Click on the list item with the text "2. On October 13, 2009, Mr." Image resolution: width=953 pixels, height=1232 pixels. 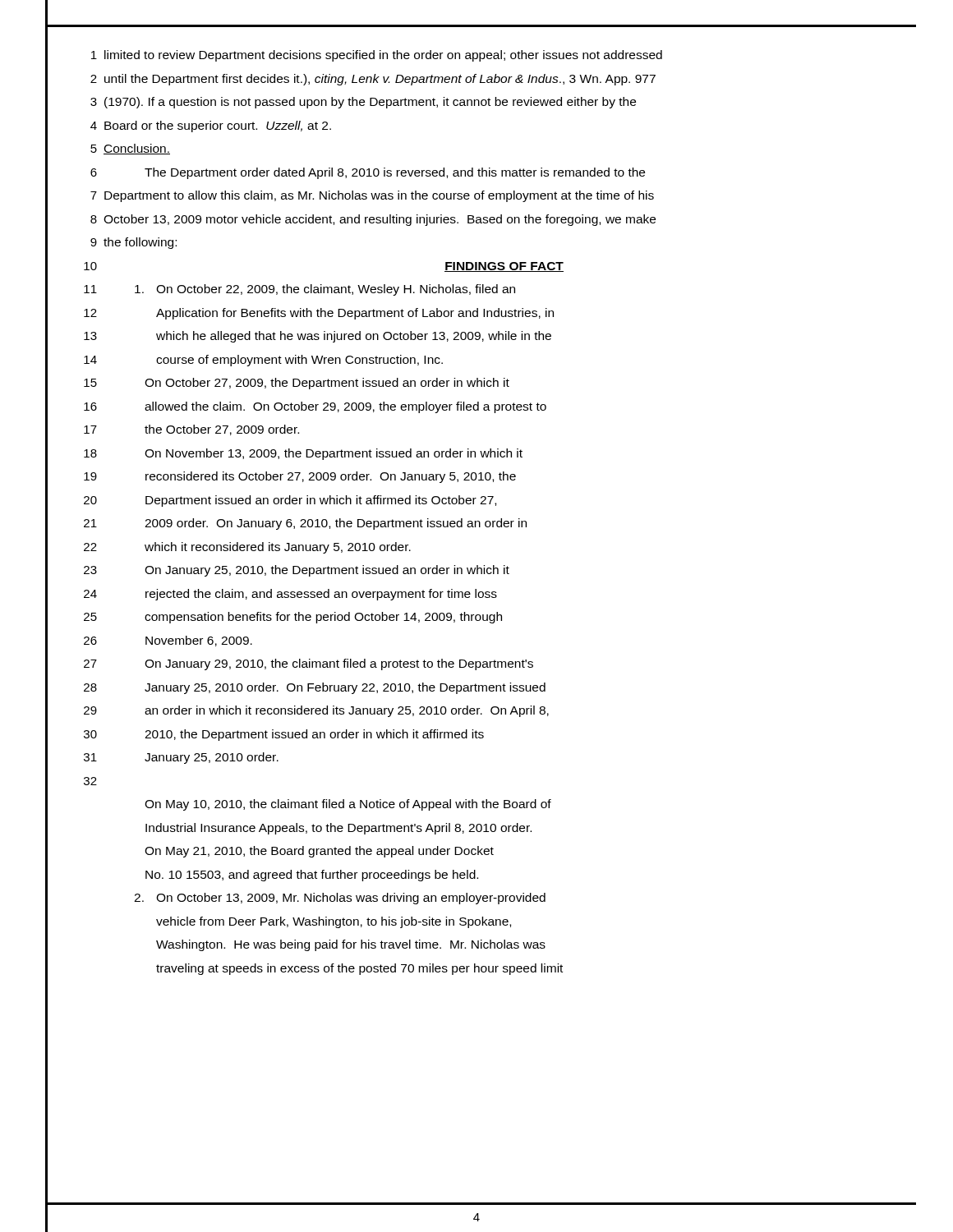click(x=504, y=933)
